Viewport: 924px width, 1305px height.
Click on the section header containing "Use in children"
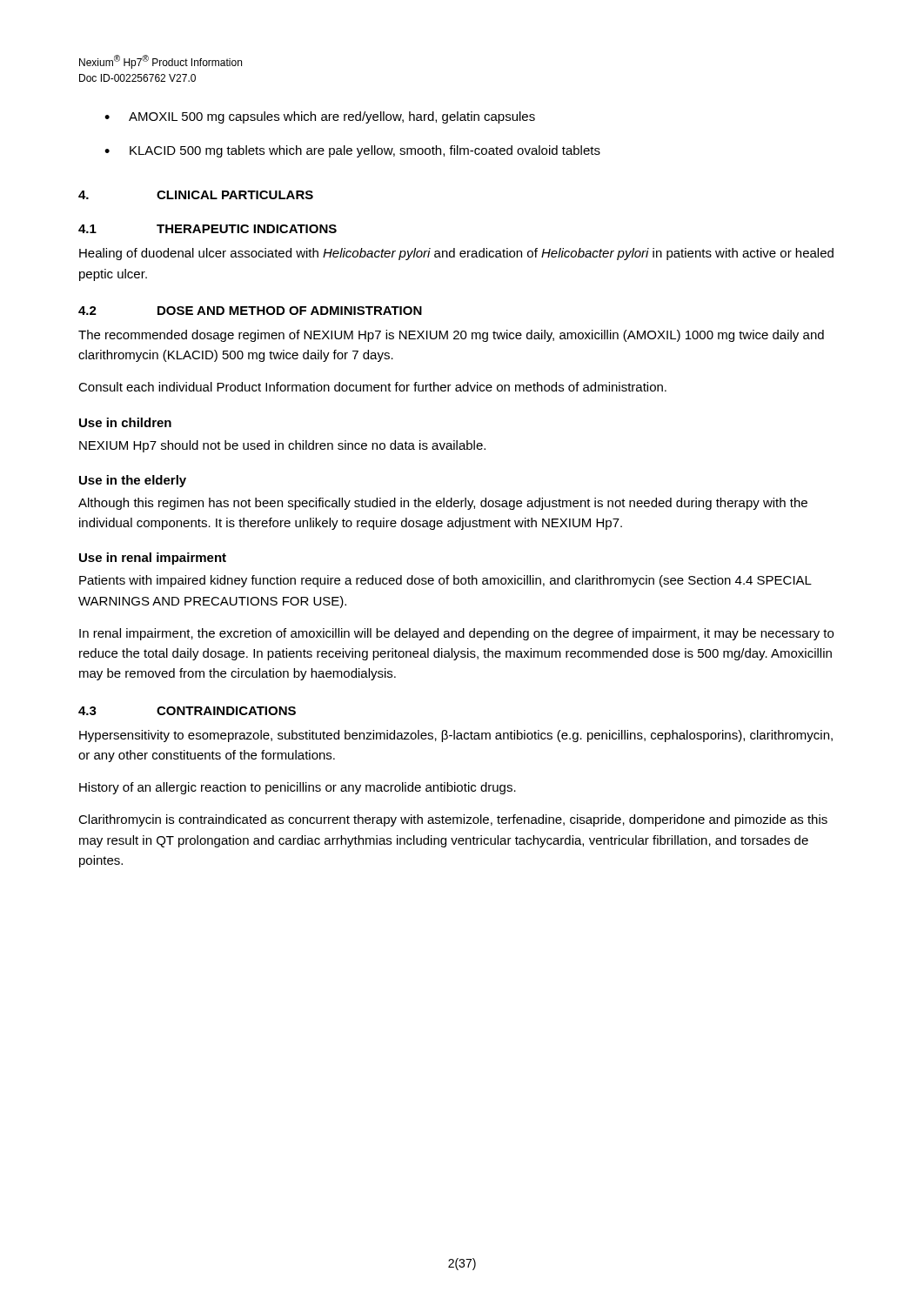click(125, 422)
